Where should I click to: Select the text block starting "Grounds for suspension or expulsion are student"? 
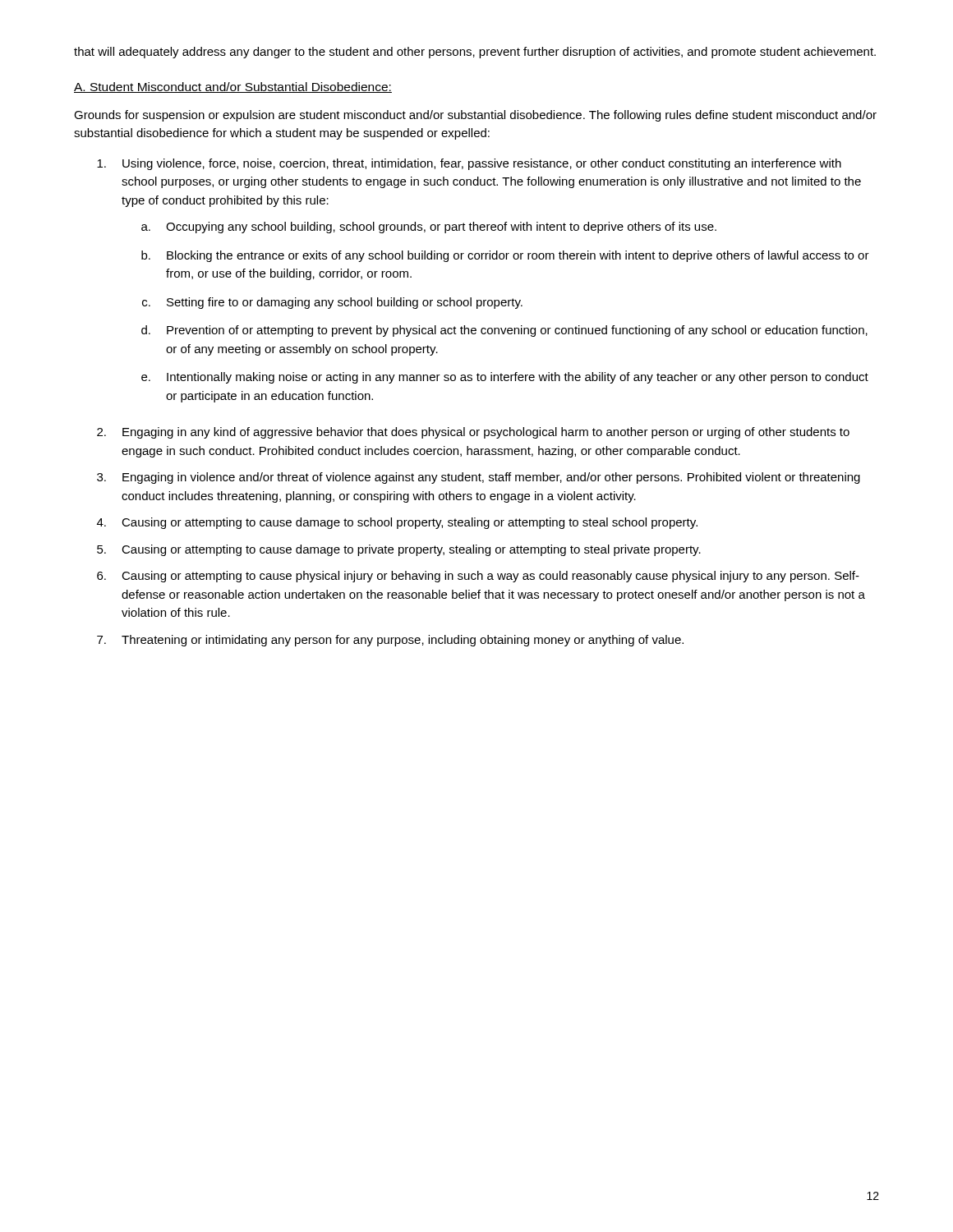pyautogui.click(x=475, y=123)
